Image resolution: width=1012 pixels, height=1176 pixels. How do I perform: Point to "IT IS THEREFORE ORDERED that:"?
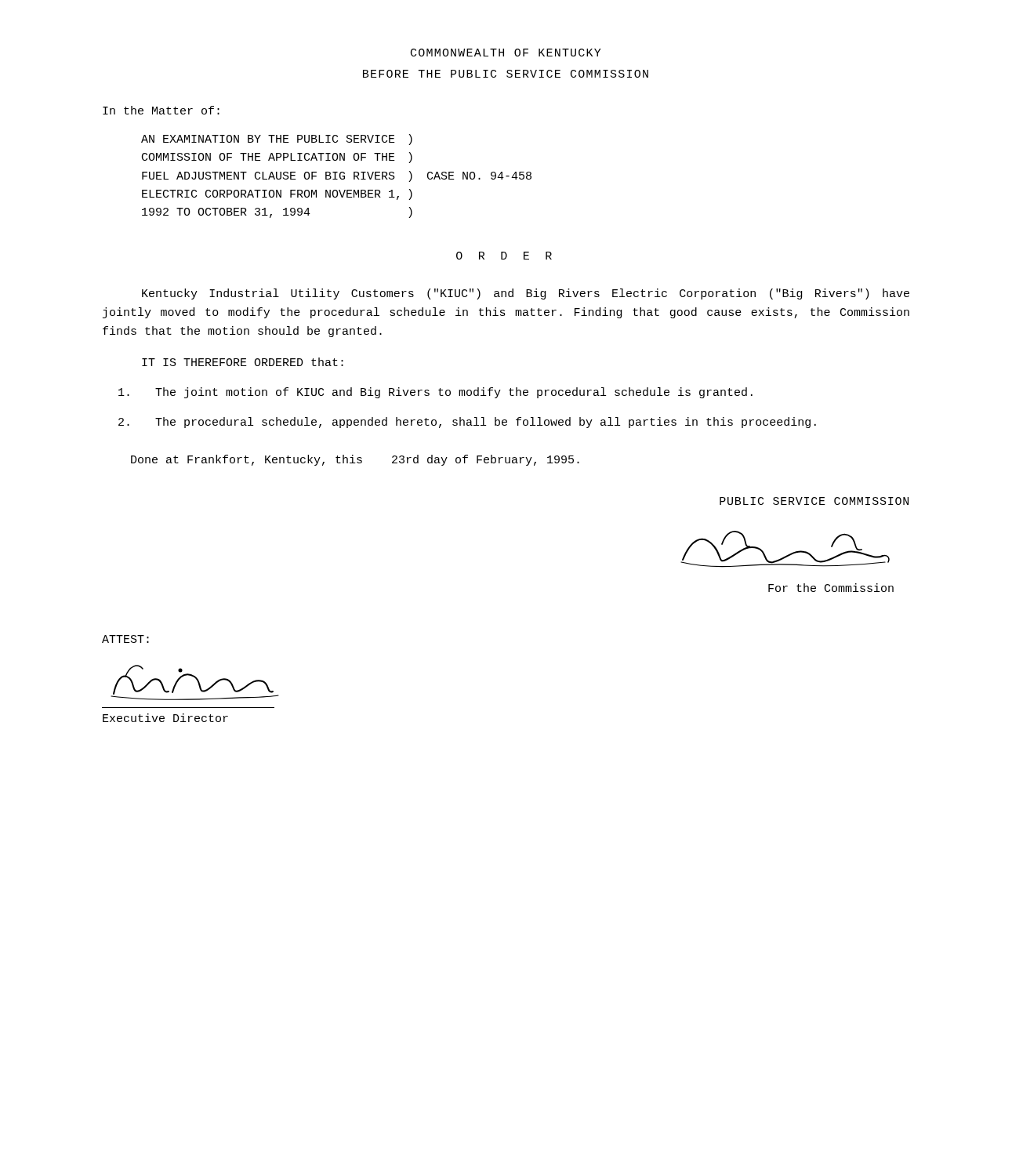tap(243, 364)
